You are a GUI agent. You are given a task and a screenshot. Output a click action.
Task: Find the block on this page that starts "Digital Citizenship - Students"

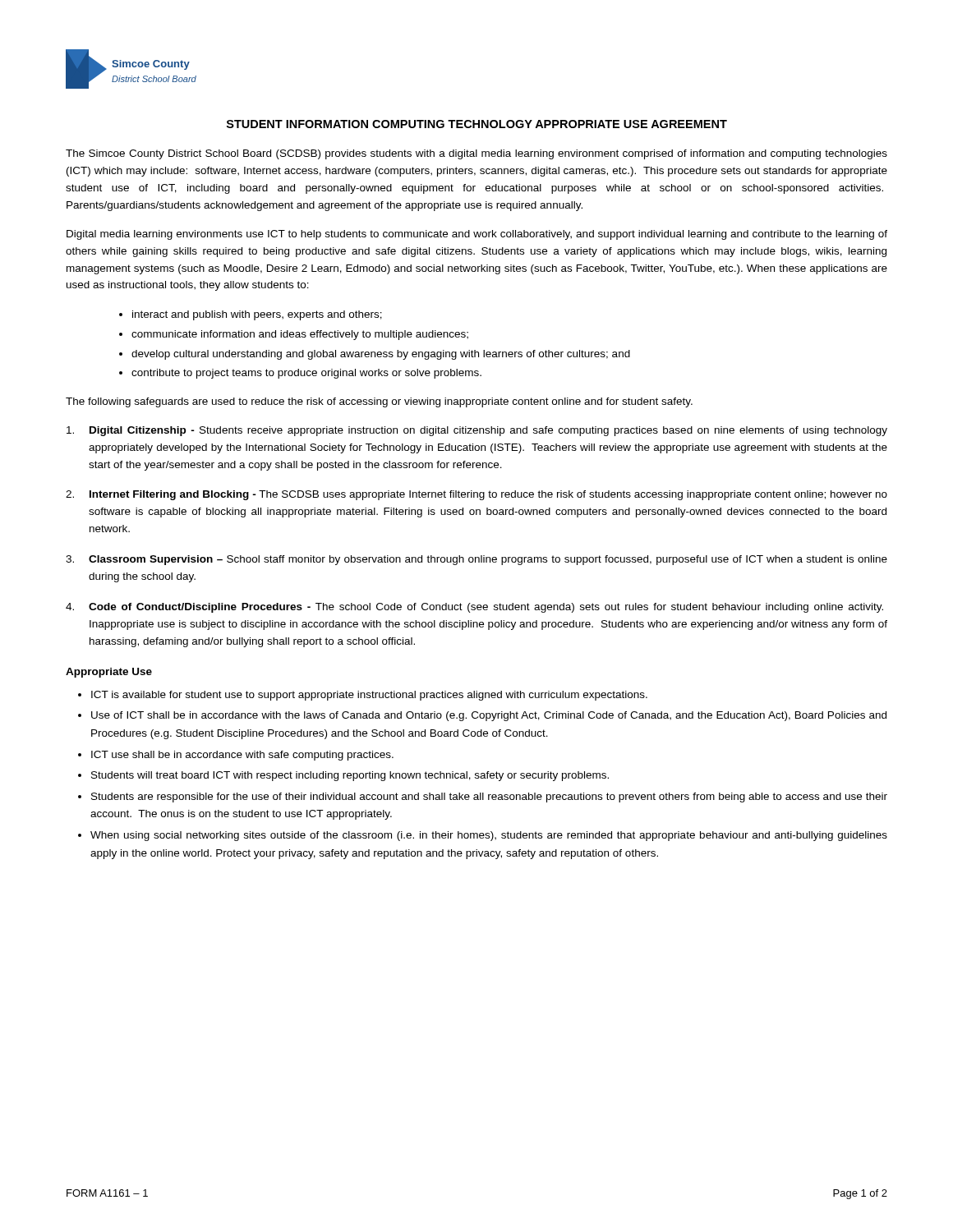[476, 448]
